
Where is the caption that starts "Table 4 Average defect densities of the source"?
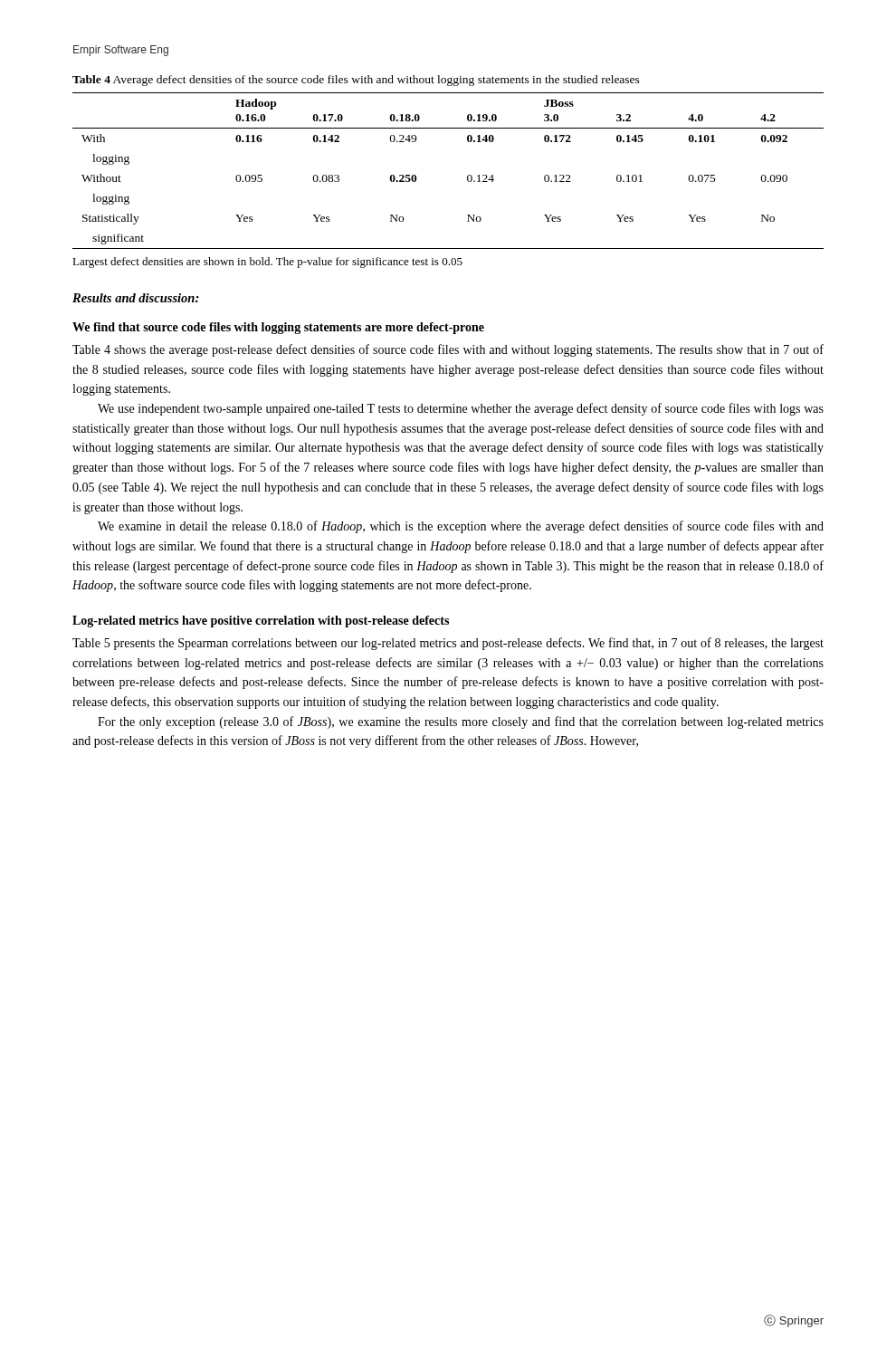356,79
